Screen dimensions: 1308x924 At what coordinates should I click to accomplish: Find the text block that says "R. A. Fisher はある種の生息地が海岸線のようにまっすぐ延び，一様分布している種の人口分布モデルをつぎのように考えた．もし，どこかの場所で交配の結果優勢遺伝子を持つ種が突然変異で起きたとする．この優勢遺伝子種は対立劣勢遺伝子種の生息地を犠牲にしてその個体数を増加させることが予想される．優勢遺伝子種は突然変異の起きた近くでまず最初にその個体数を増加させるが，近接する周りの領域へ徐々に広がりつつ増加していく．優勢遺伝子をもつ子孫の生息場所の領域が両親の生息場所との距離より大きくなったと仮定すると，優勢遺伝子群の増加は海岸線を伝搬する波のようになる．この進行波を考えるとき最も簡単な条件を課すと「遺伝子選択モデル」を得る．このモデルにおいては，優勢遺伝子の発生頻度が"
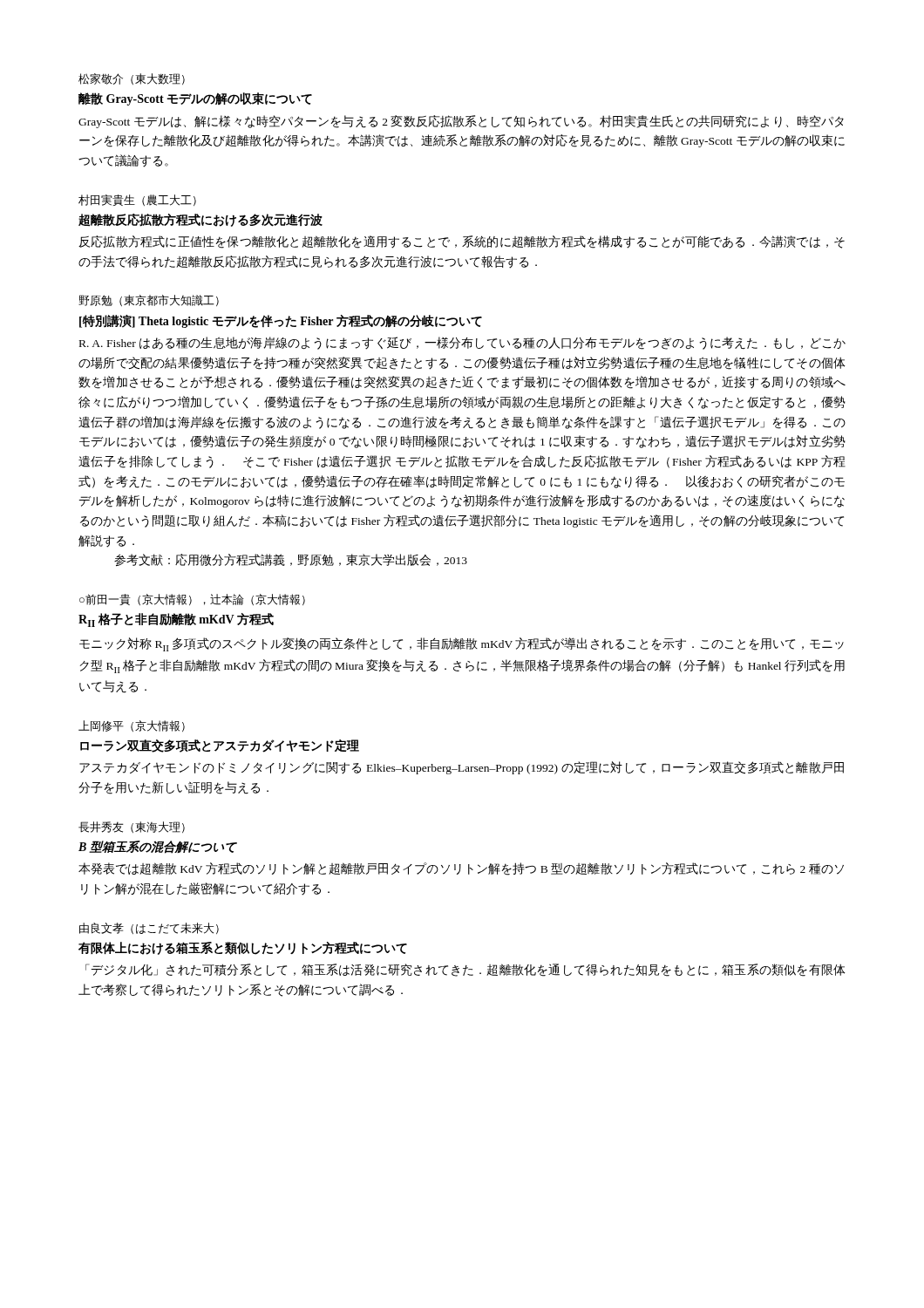click(x=462, y=442)
